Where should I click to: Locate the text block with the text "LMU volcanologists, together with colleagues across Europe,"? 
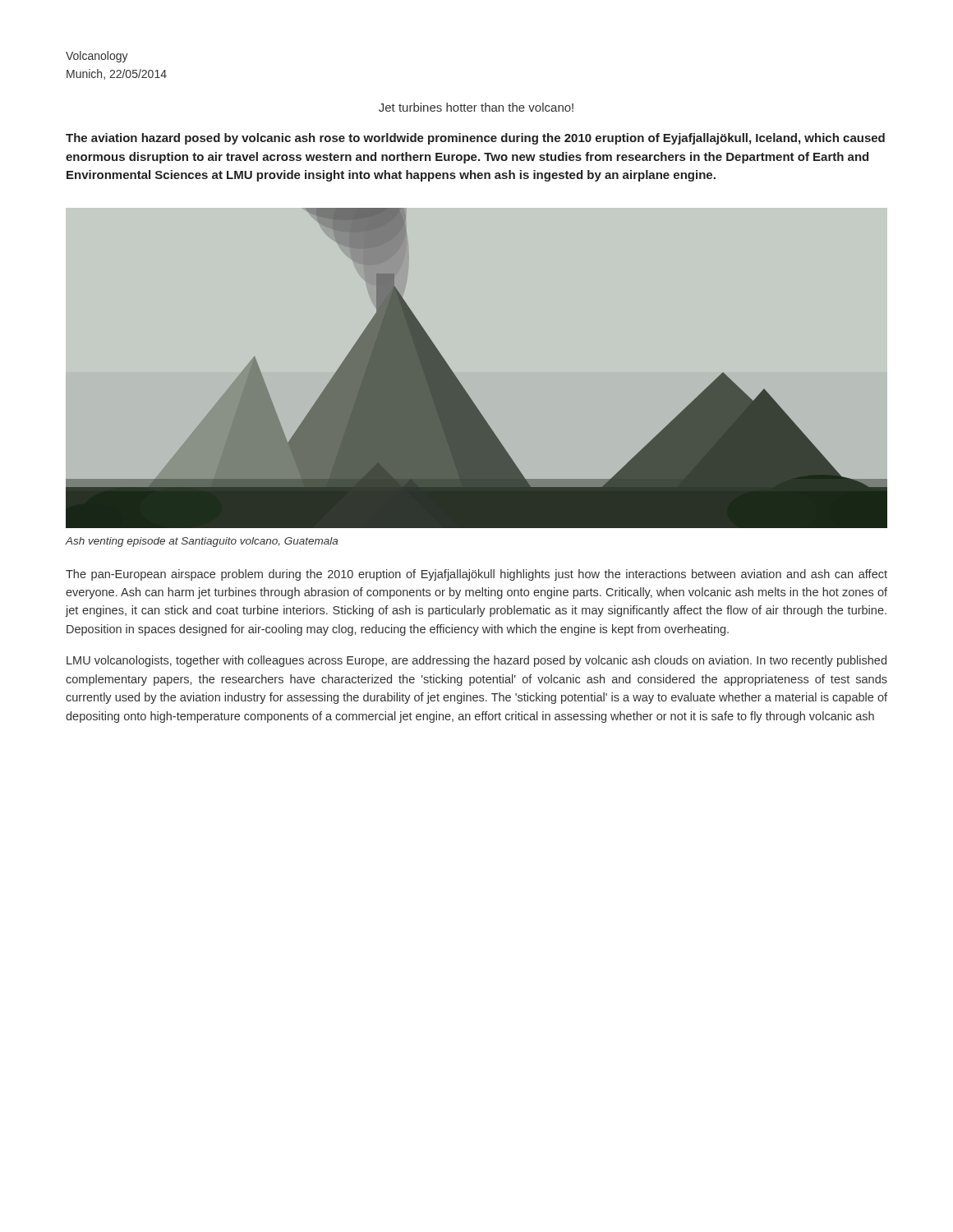[476, 688]
